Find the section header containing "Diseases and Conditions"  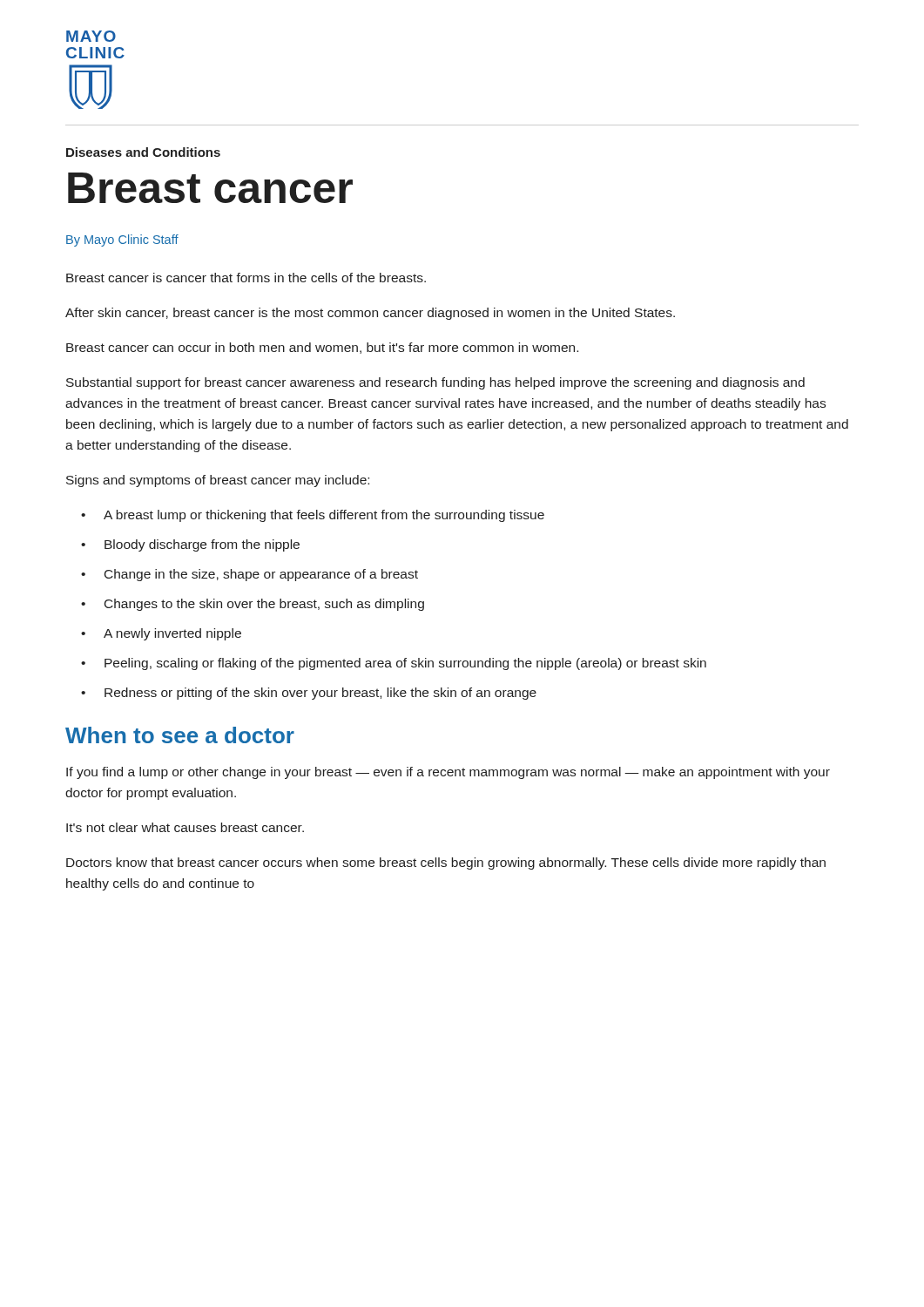[143, 152]
